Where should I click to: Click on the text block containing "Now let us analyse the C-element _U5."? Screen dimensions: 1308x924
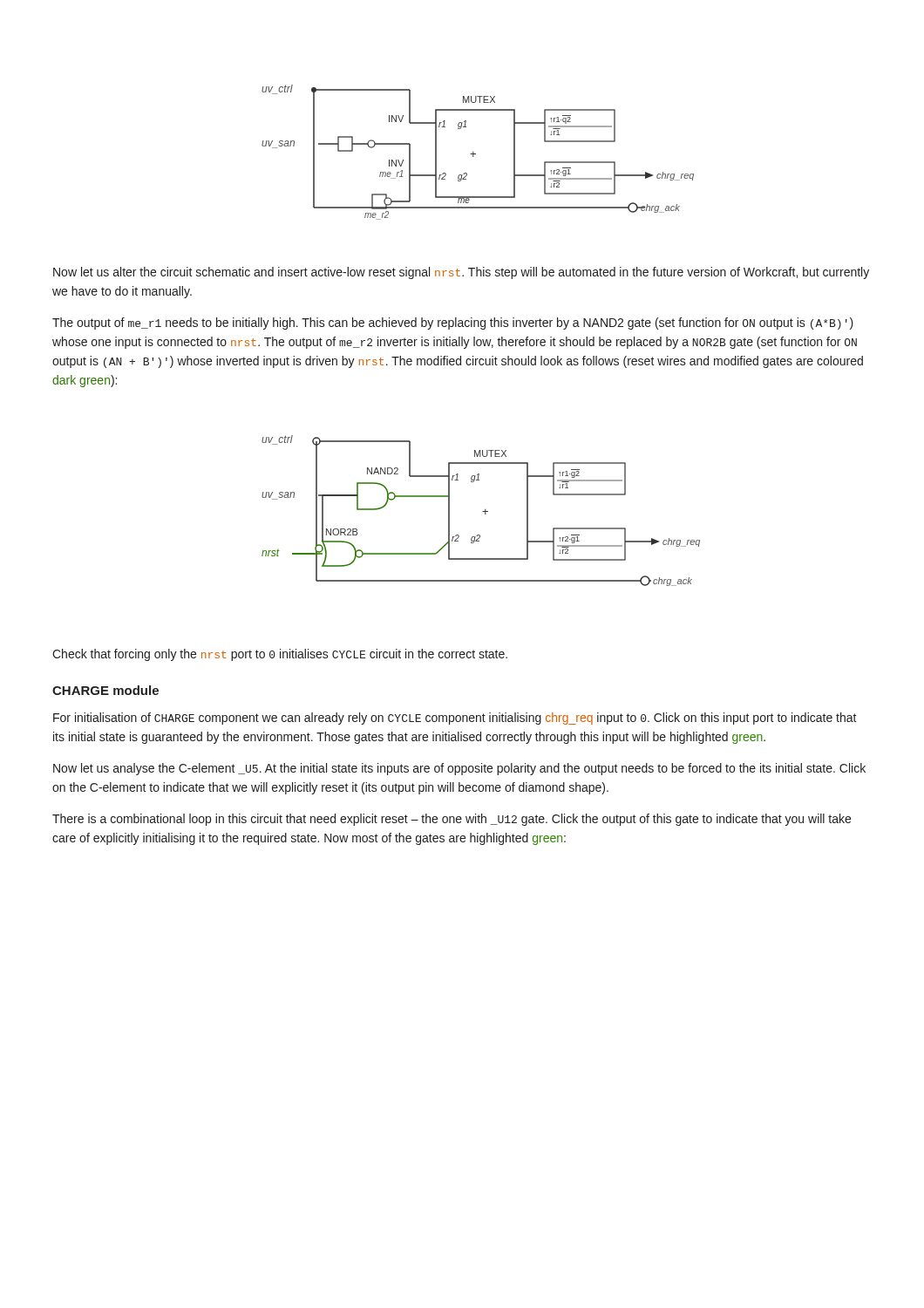pyautogui.click(x=462, y=779)
